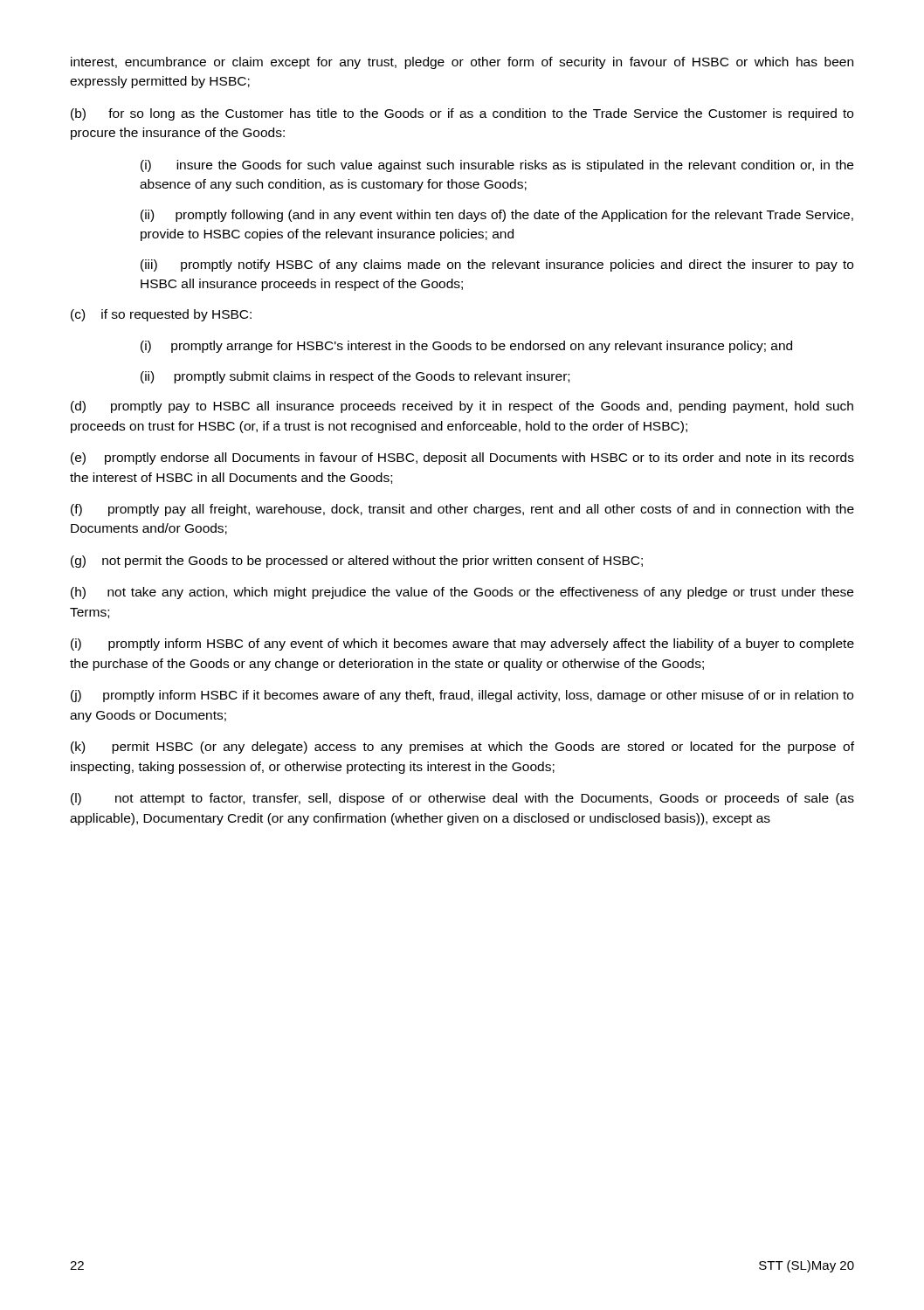Find the list item with the text "(e) promptly endorse all Documents in favour"
The width and height of the screenshot is (924, 1310).
tap(462, 467)
